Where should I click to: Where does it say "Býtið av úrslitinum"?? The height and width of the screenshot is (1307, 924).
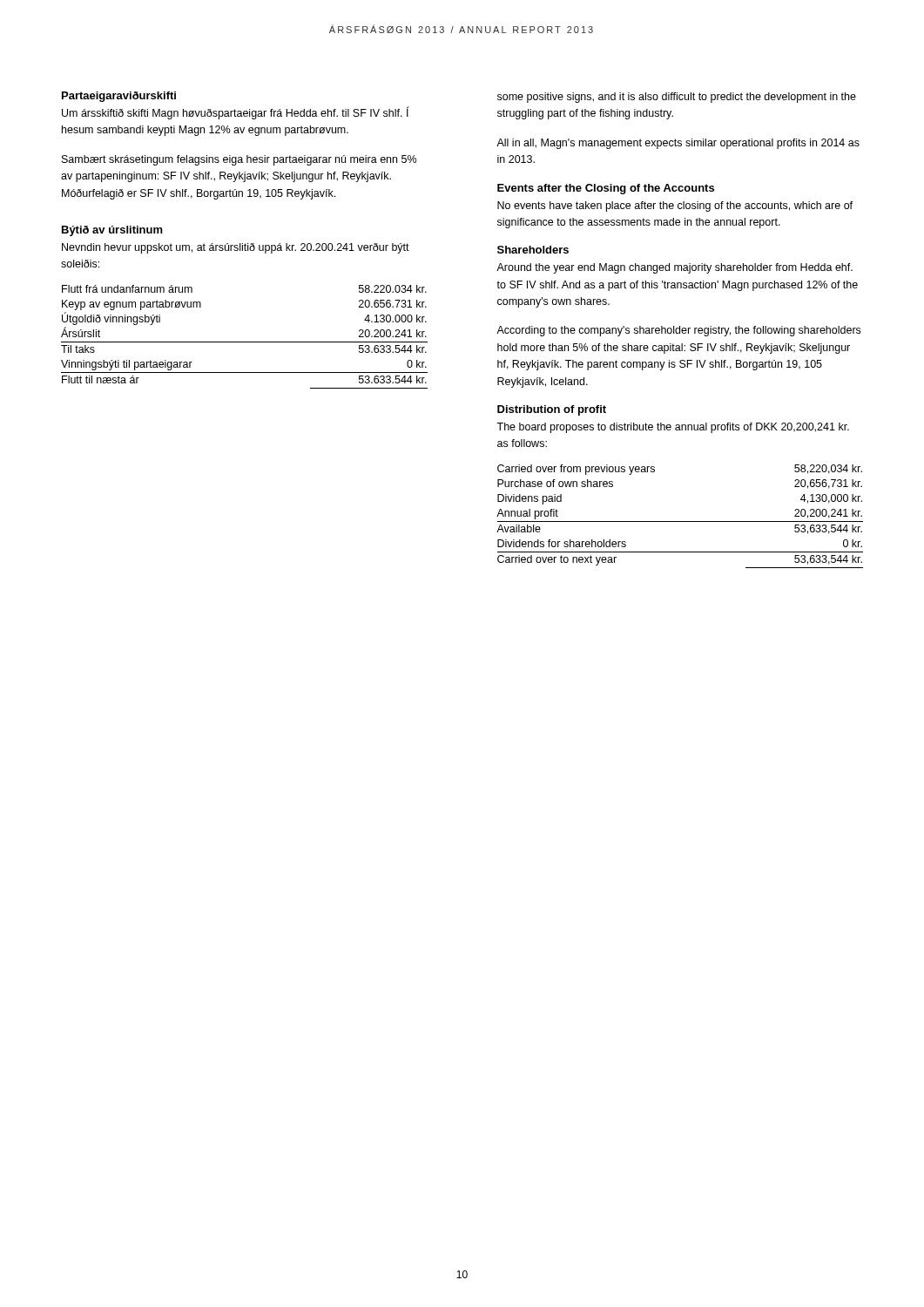pyautogui.click(x=112, y=230)
